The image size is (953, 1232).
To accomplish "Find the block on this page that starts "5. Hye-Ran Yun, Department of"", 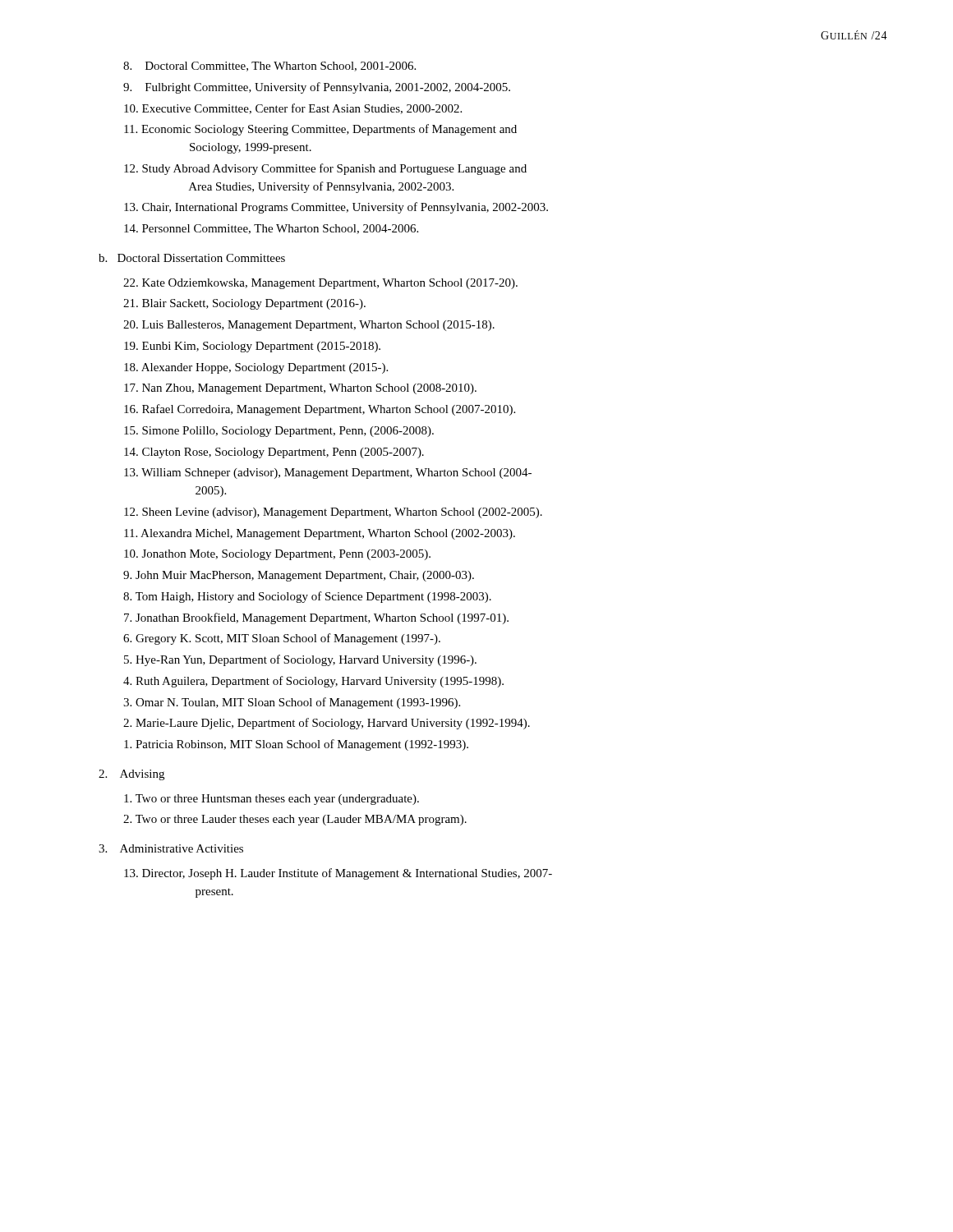I will (x=300, y=660).
